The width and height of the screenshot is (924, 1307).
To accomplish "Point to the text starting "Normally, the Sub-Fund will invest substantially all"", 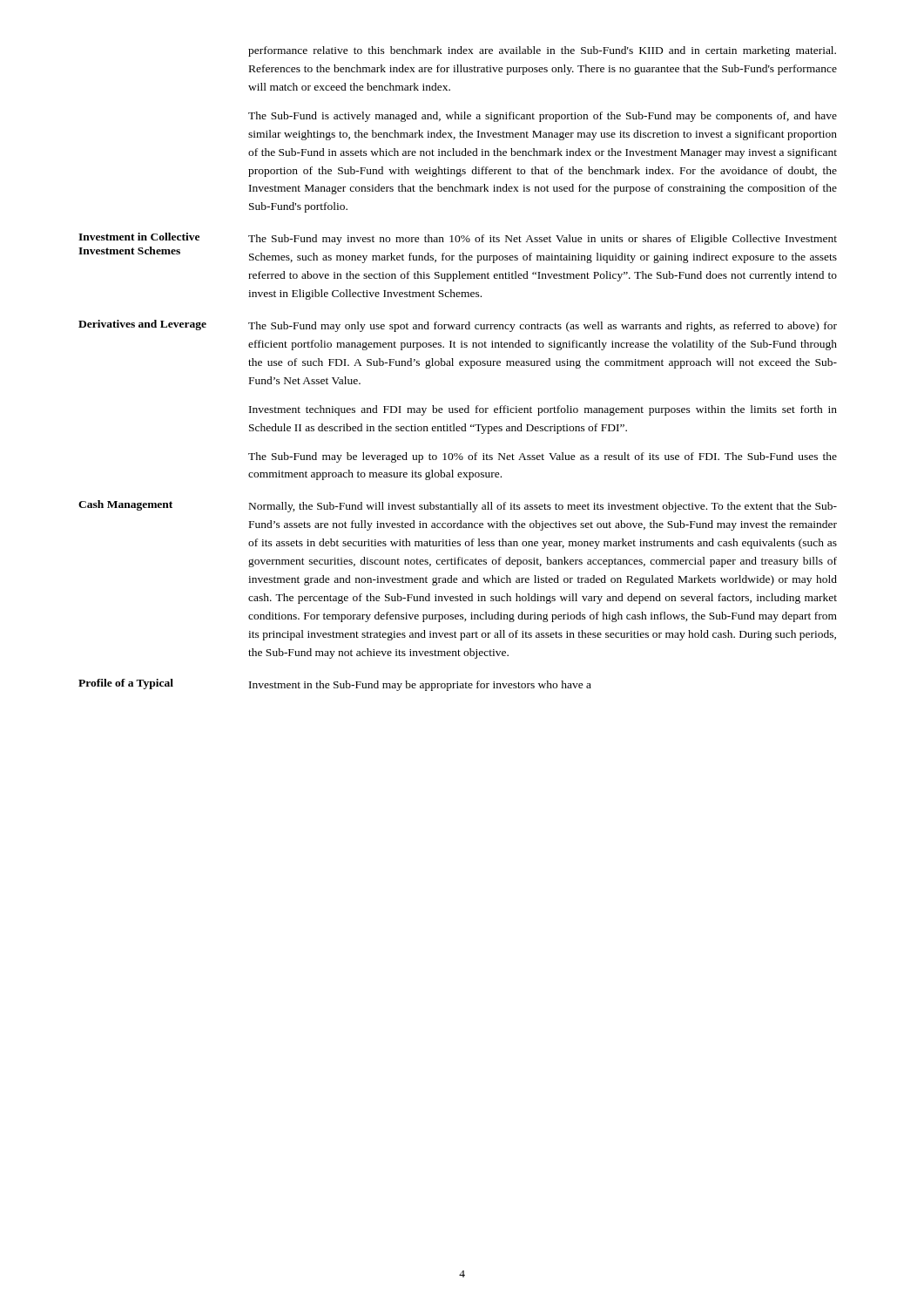I will (x=543, y=580).
